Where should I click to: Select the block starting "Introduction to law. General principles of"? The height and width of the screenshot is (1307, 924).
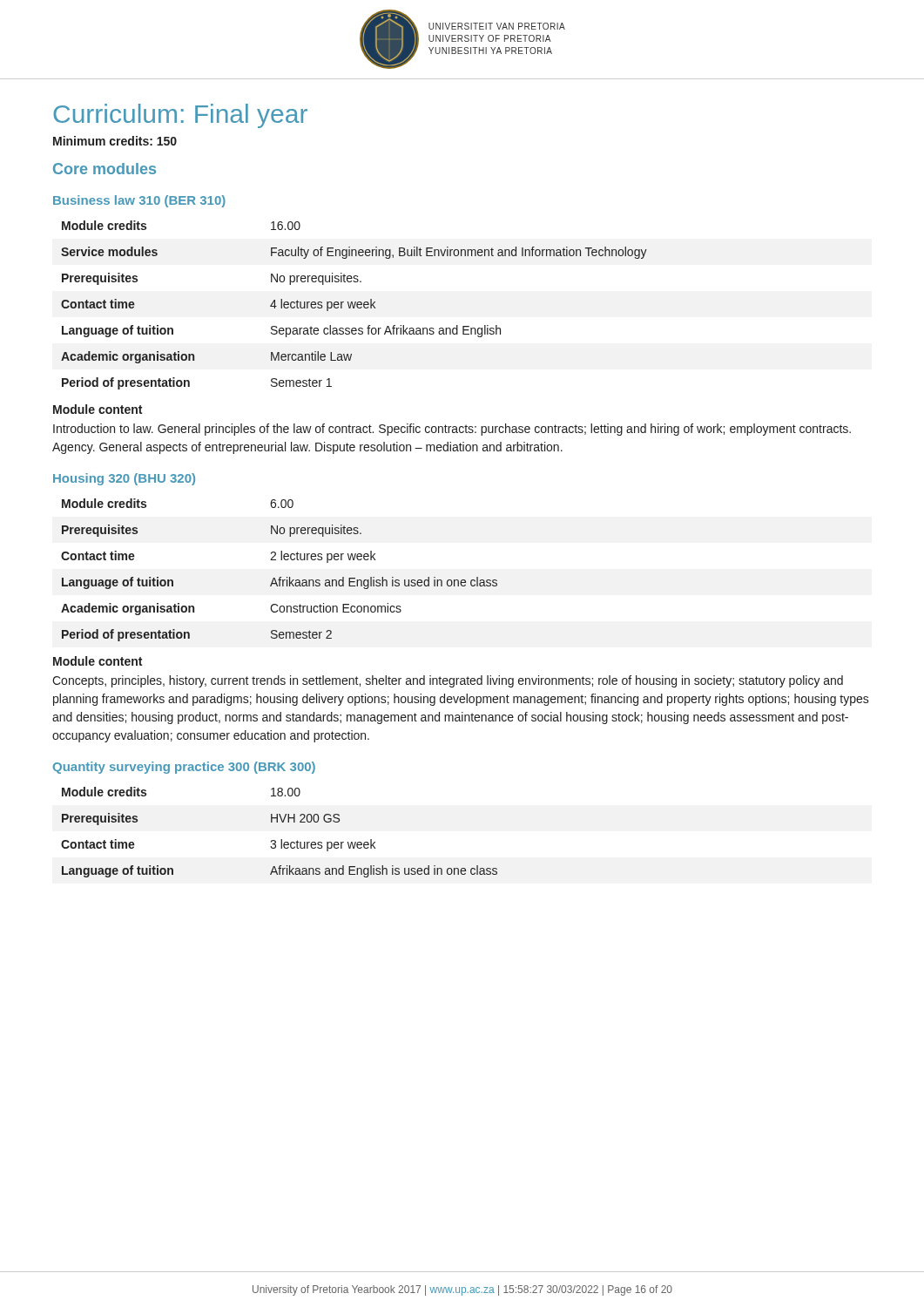(x=452, y=438)
